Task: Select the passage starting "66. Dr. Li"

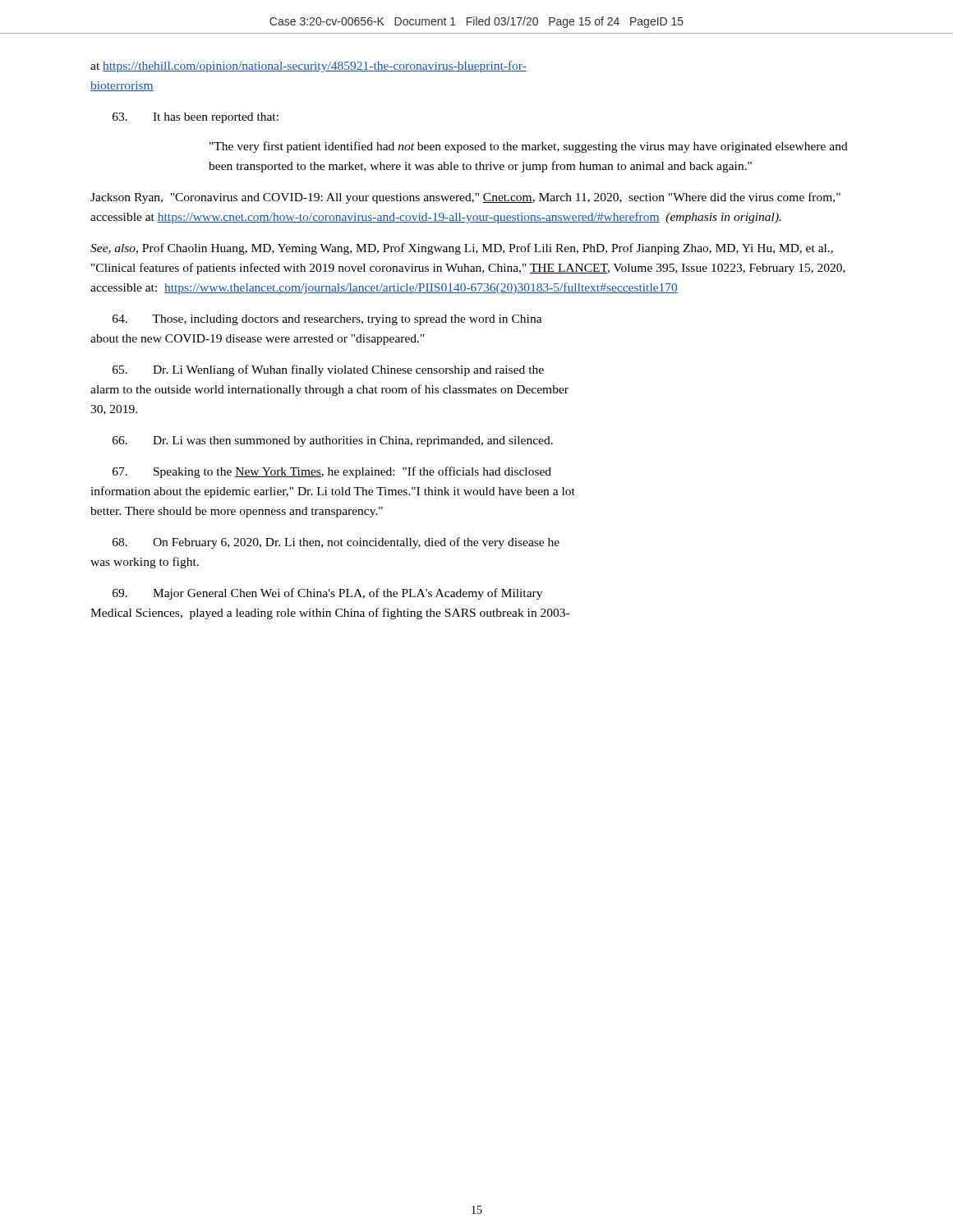Action: pyautogui.click(x=322, y=440)
